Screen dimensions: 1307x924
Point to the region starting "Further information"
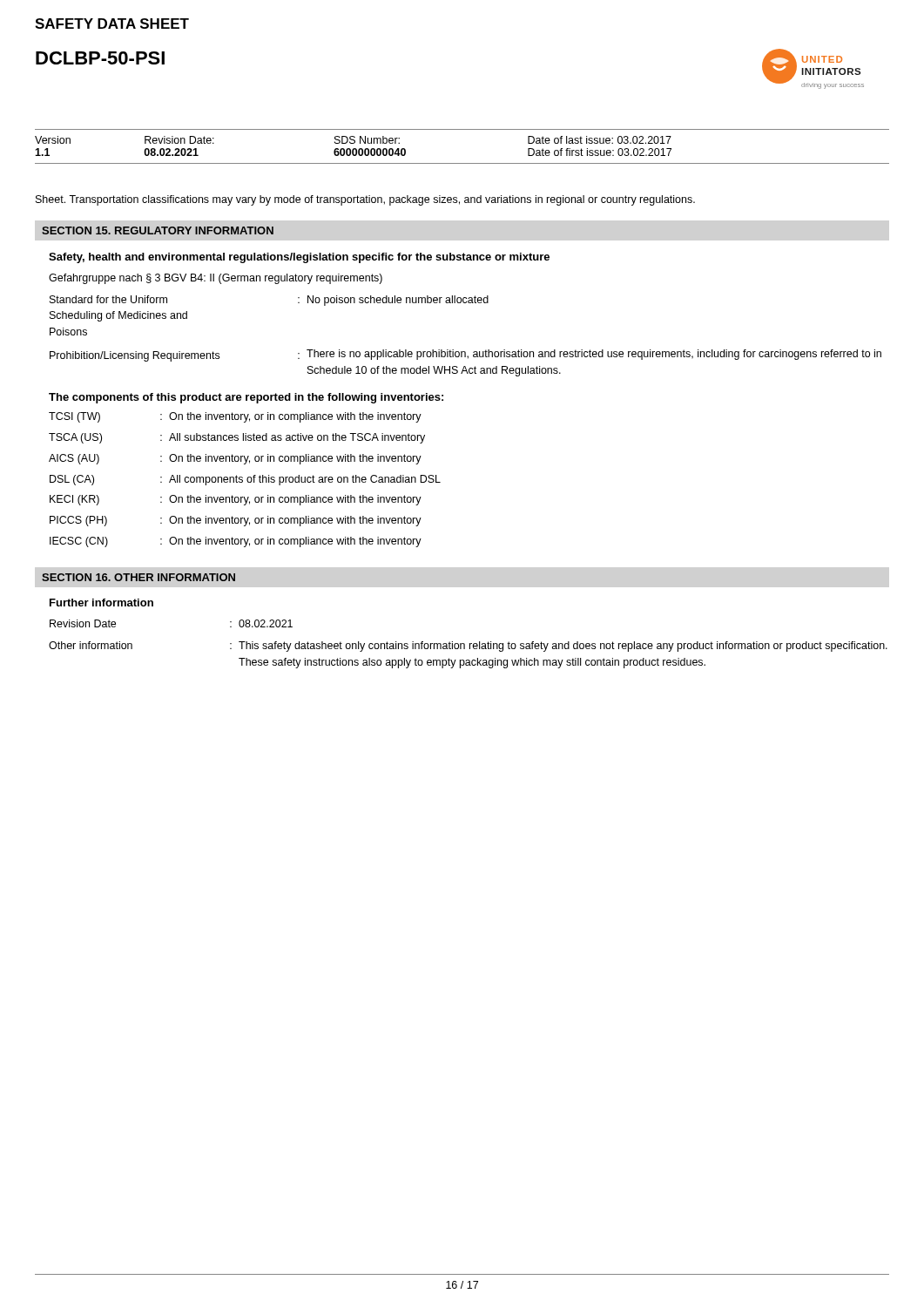pyautogui.click(x=101, y=602)
